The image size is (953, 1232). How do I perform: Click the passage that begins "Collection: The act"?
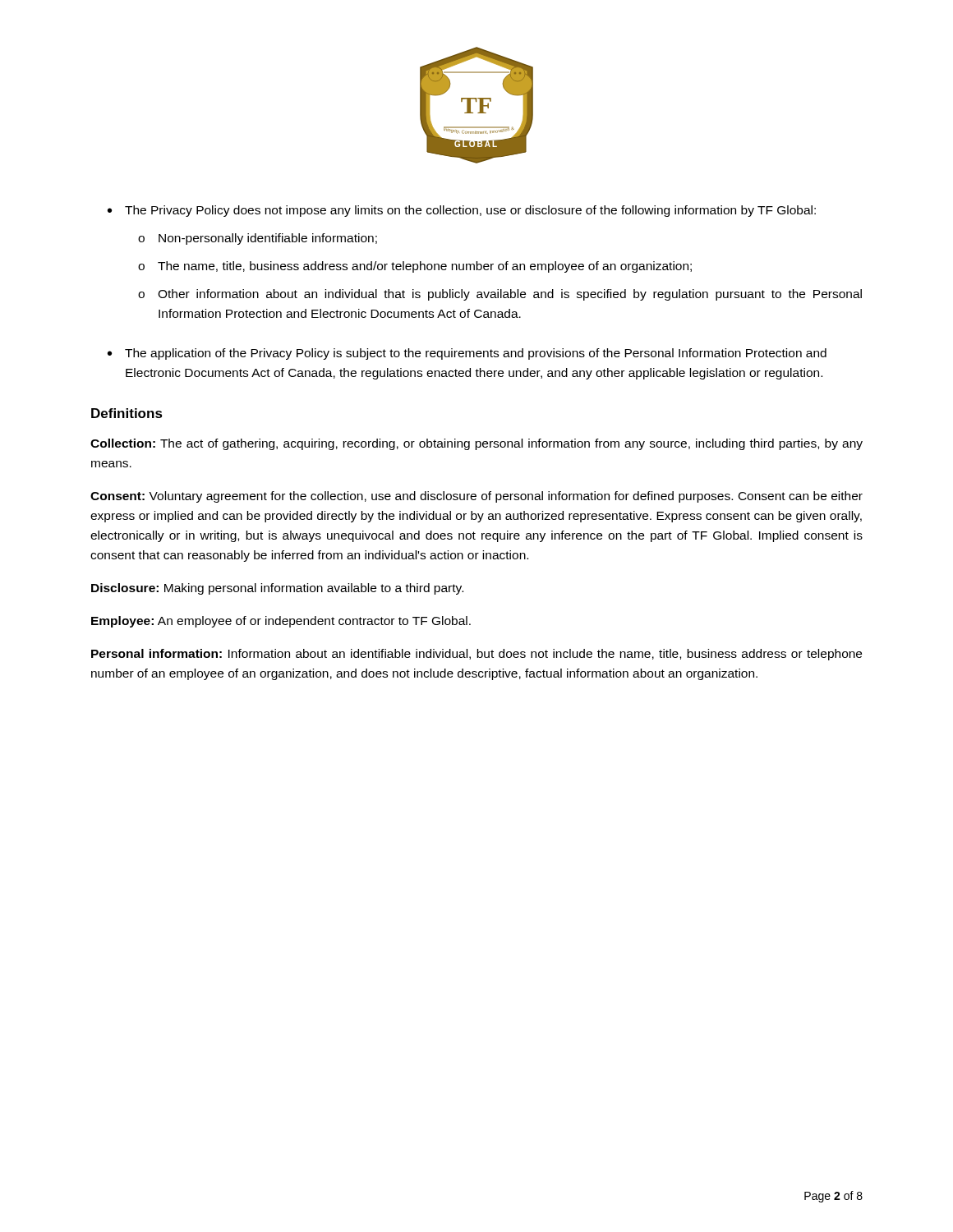click(x=476, y=453)
